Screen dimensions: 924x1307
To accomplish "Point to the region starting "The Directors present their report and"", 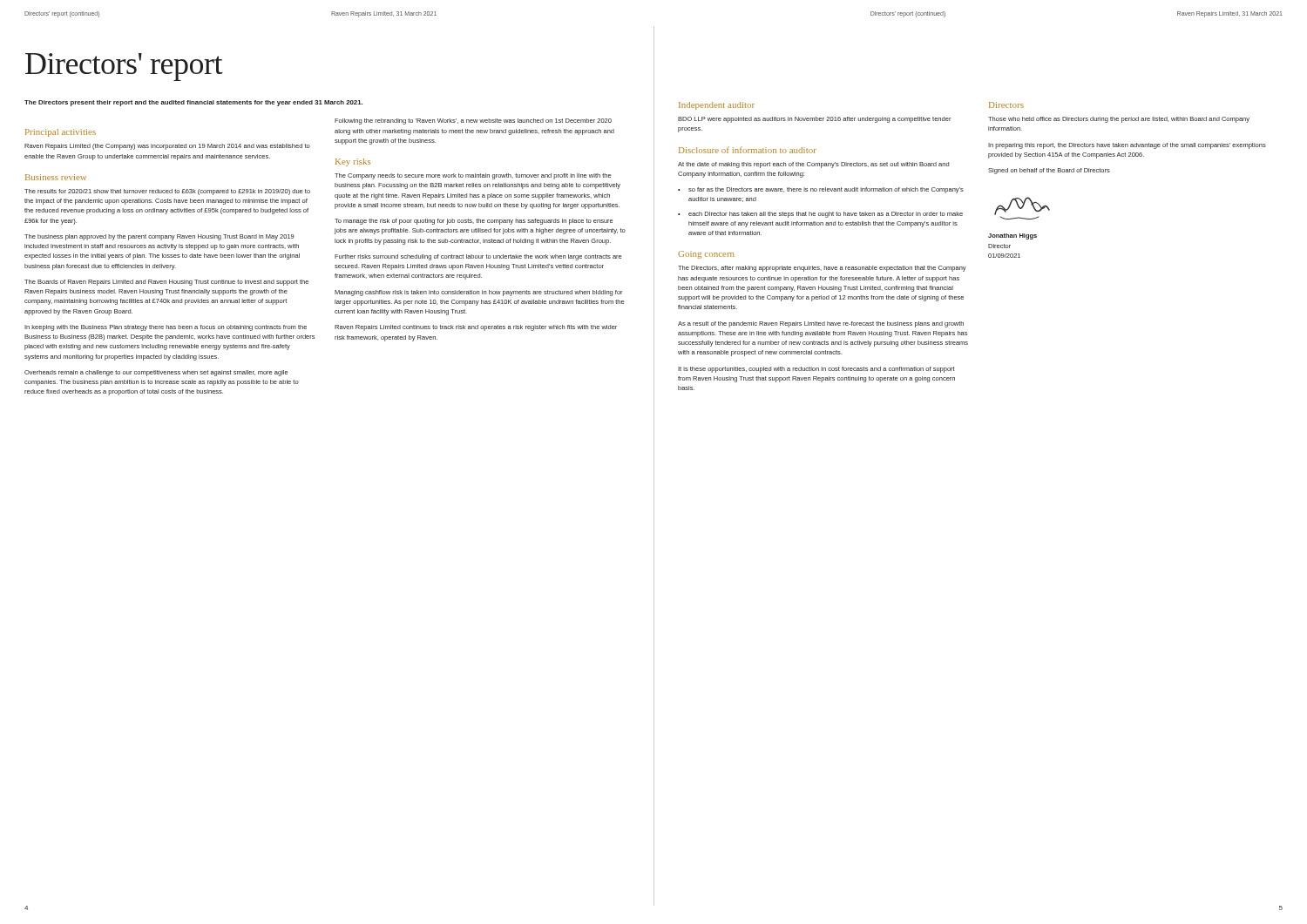I will click(194, 102).
